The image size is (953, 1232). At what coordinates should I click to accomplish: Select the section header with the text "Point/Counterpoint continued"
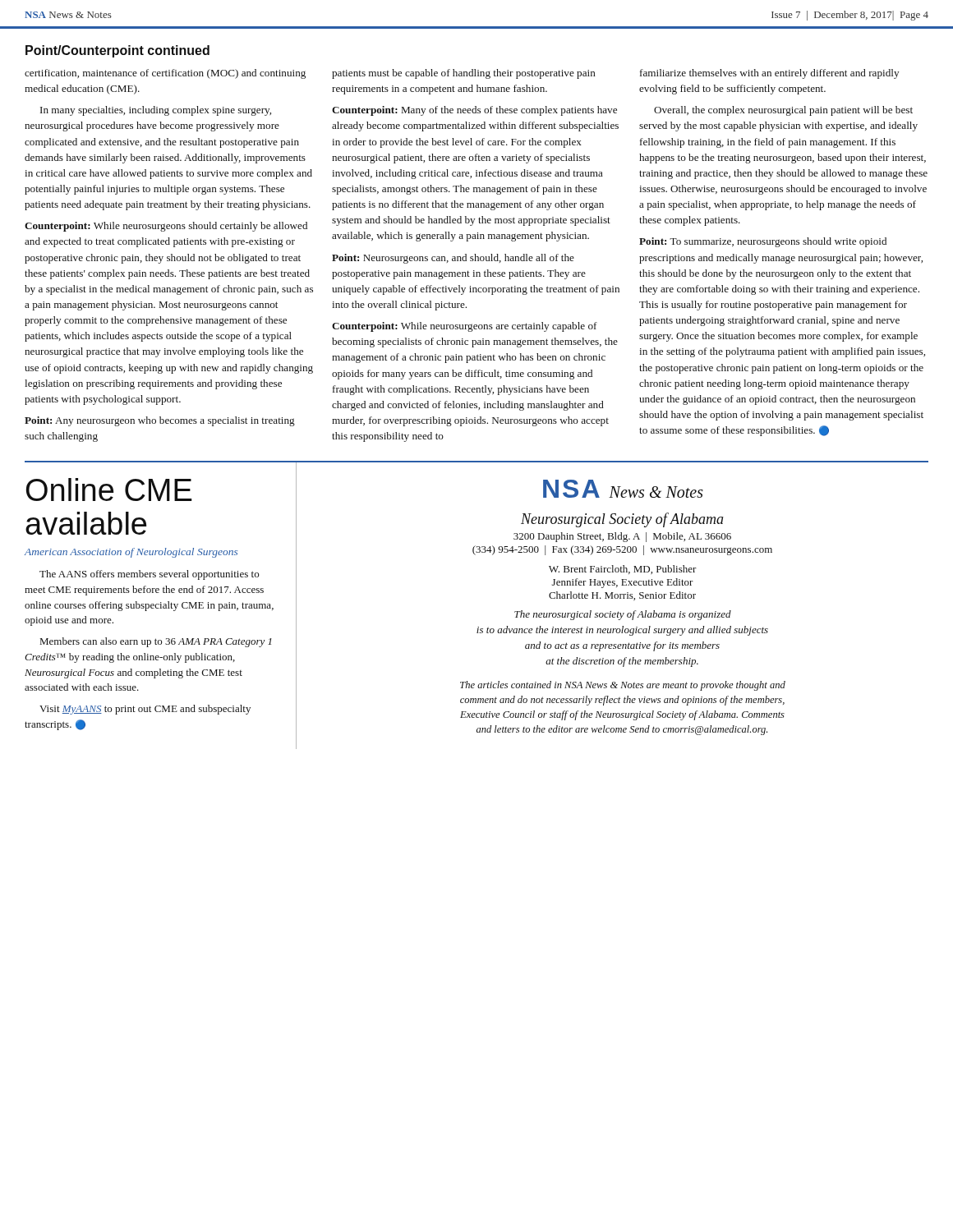[117, 51]
